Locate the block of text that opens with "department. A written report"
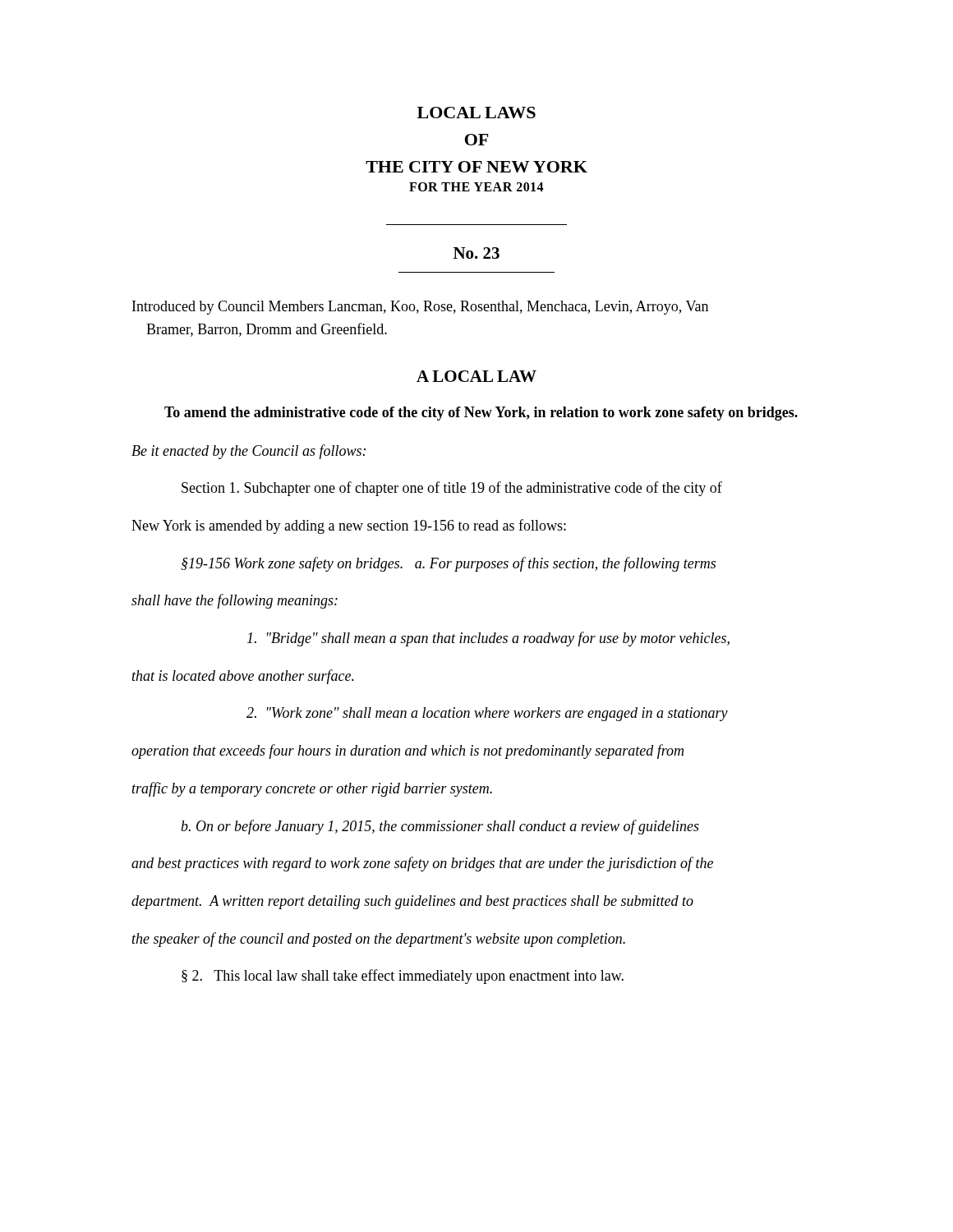 click(x=412, y=901)
